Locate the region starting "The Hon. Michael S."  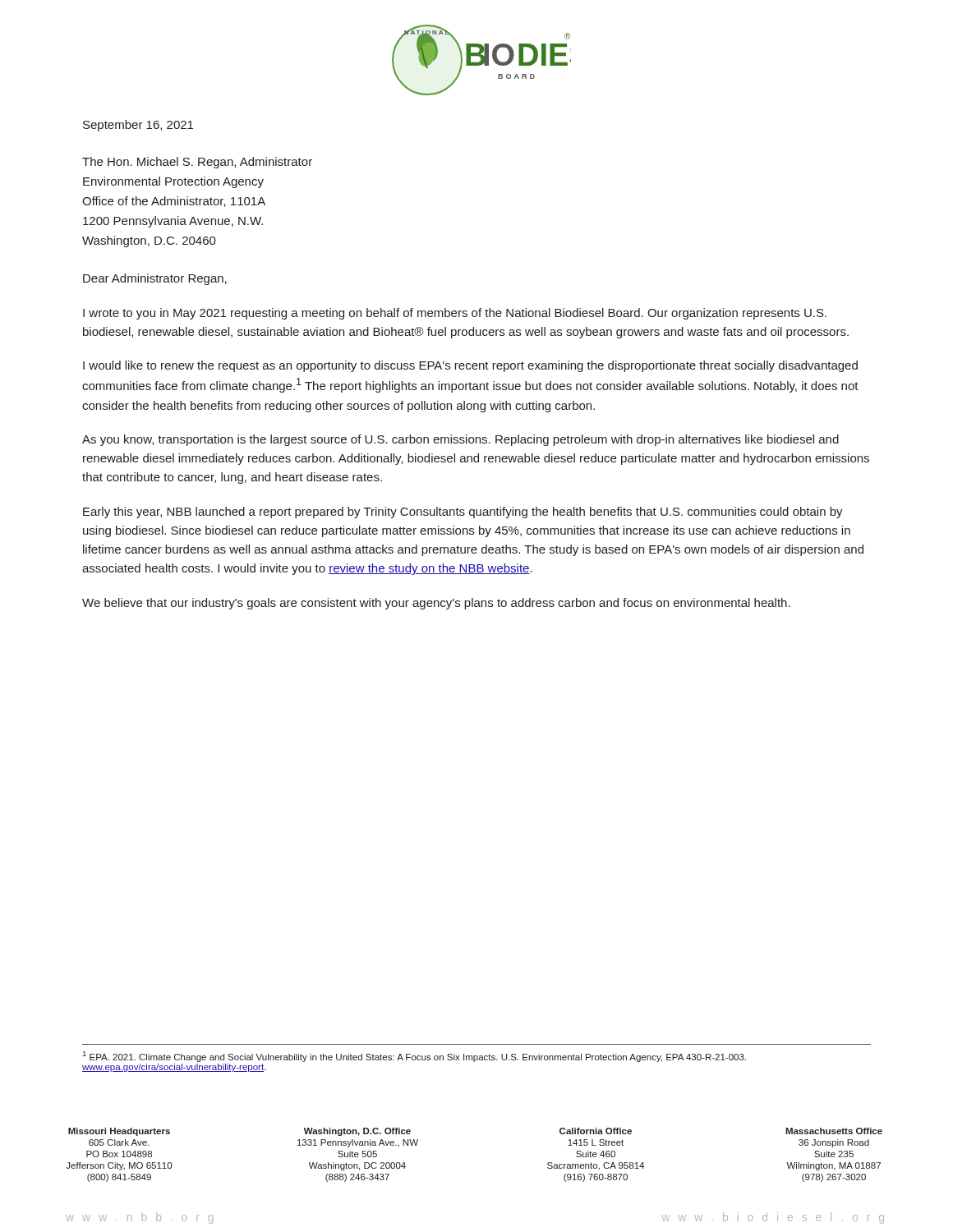pos(197,201)
